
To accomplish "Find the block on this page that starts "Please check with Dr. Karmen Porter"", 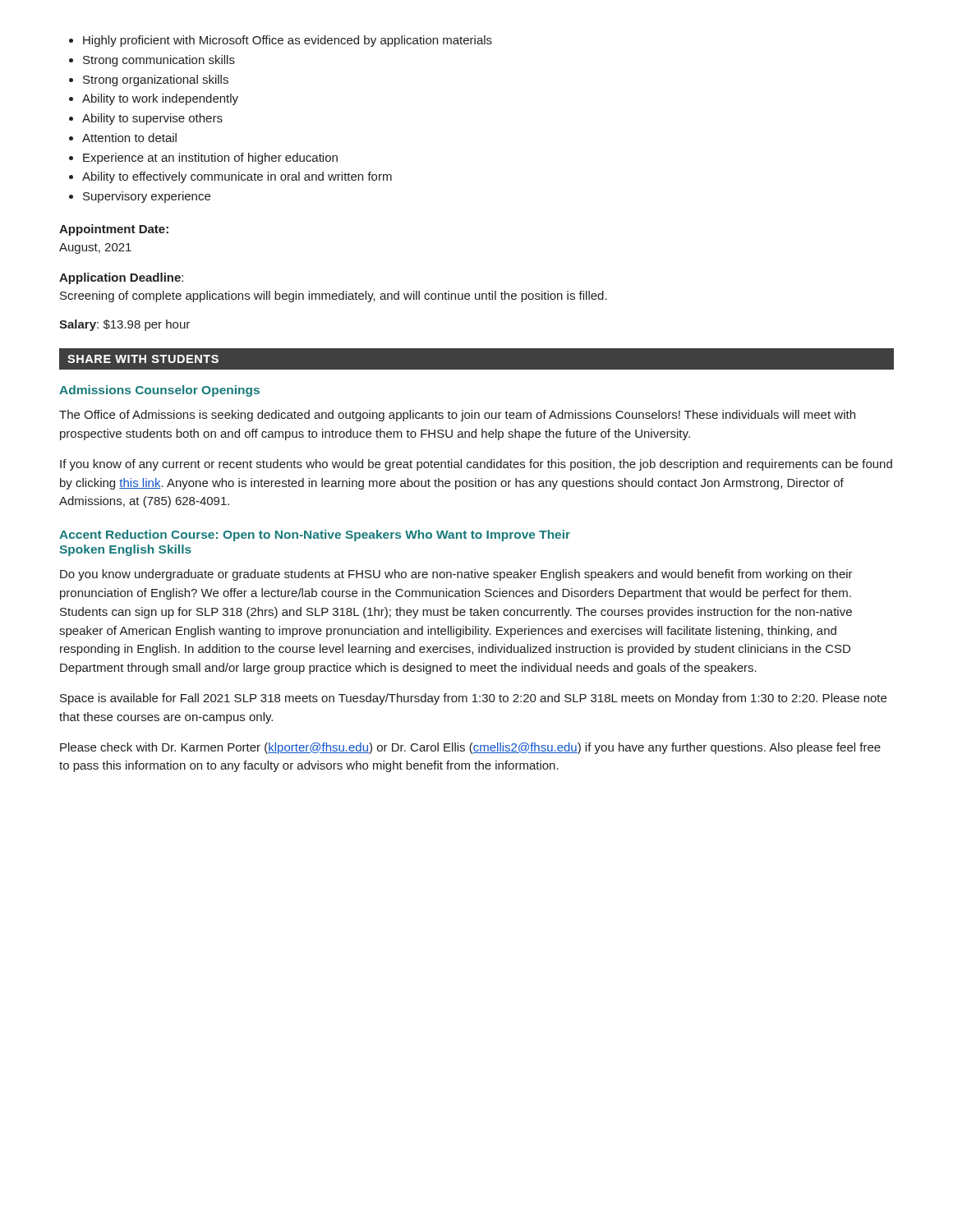I will point(476,757).
